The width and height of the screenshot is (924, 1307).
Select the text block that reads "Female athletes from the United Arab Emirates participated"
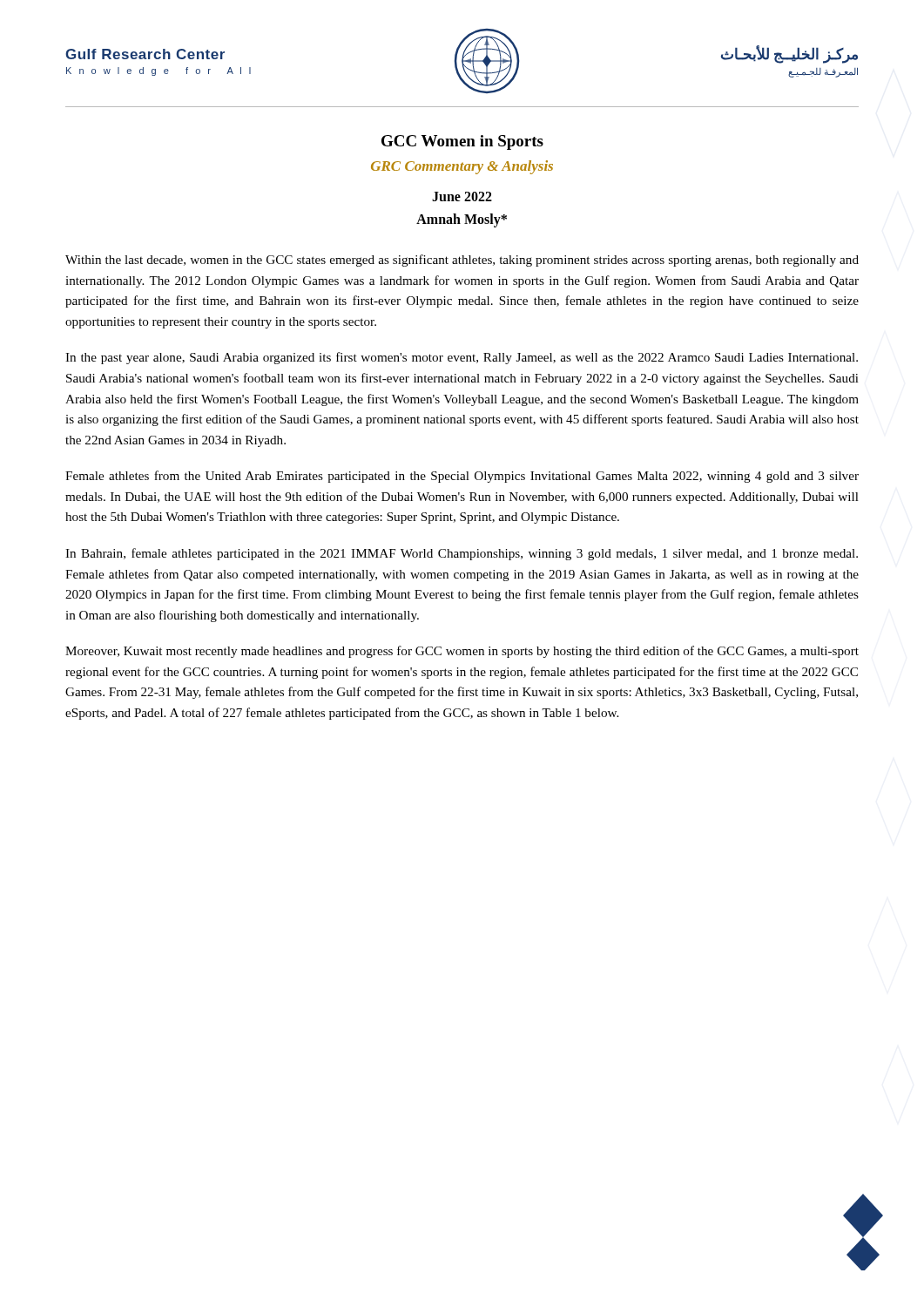(x=462, y=496)
